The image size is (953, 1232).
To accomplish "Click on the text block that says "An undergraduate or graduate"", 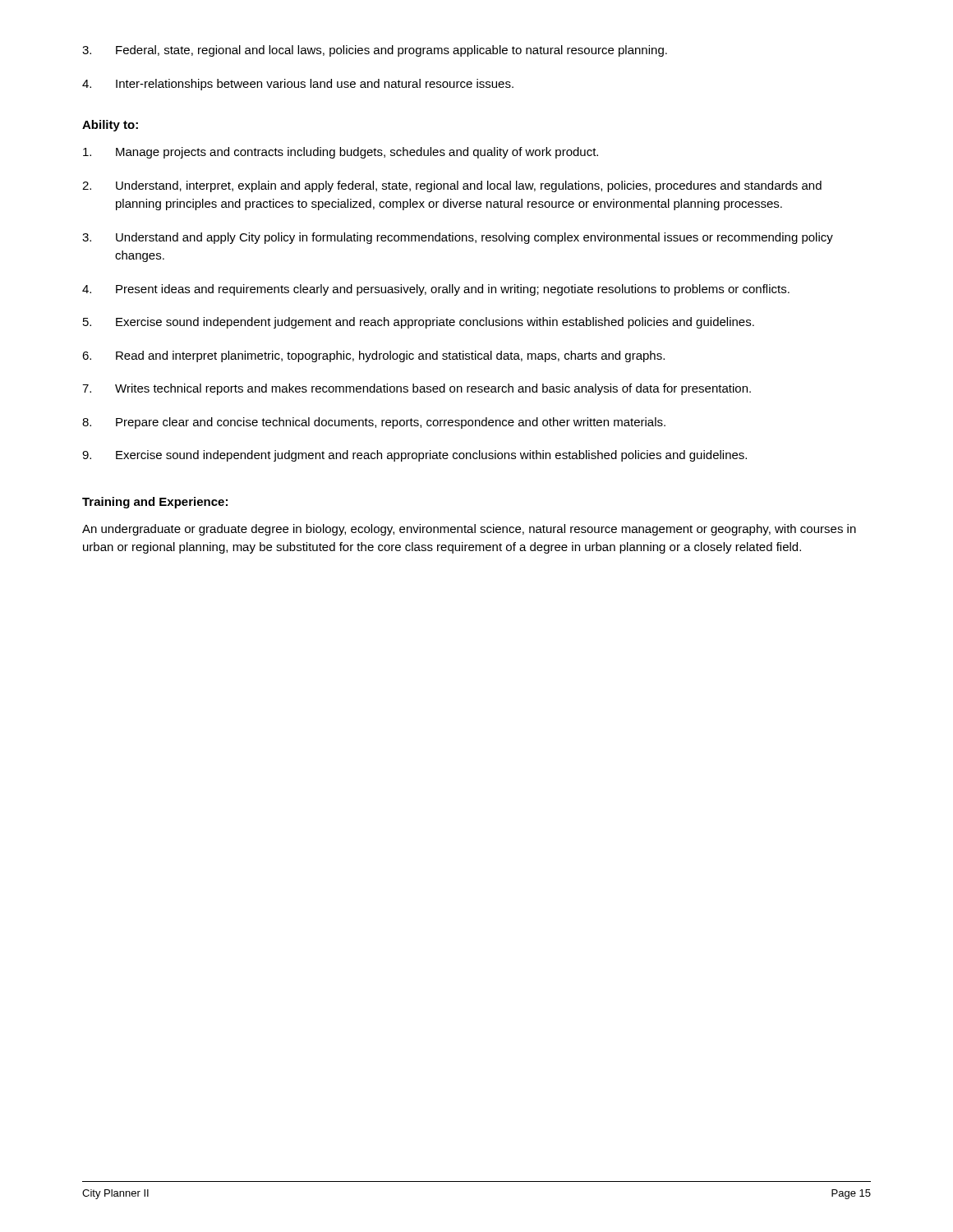I will [469, 537].
